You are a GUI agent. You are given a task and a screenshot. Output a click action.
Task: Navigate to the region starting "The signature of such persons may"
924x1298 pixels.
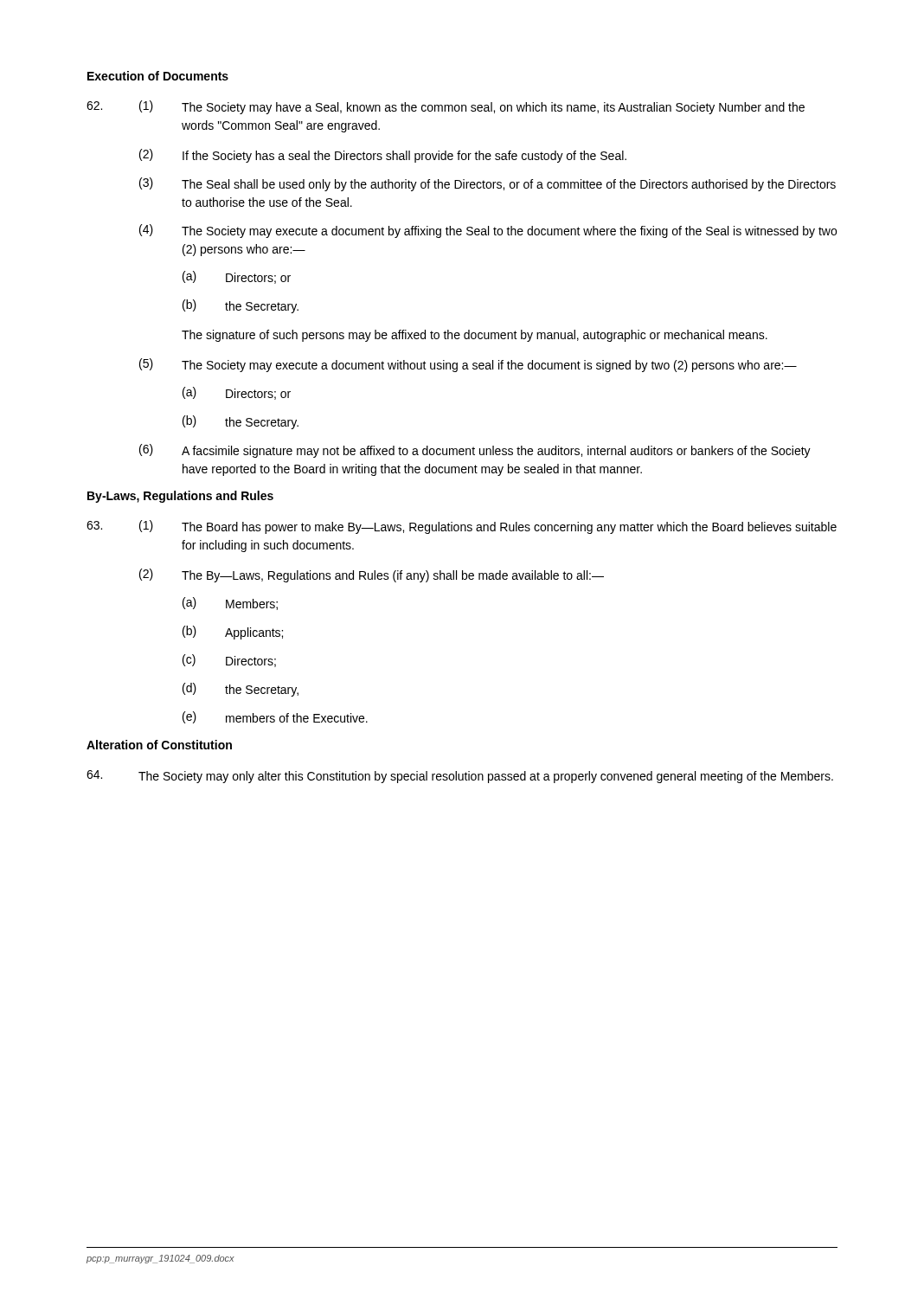click(x=475, y=335)
